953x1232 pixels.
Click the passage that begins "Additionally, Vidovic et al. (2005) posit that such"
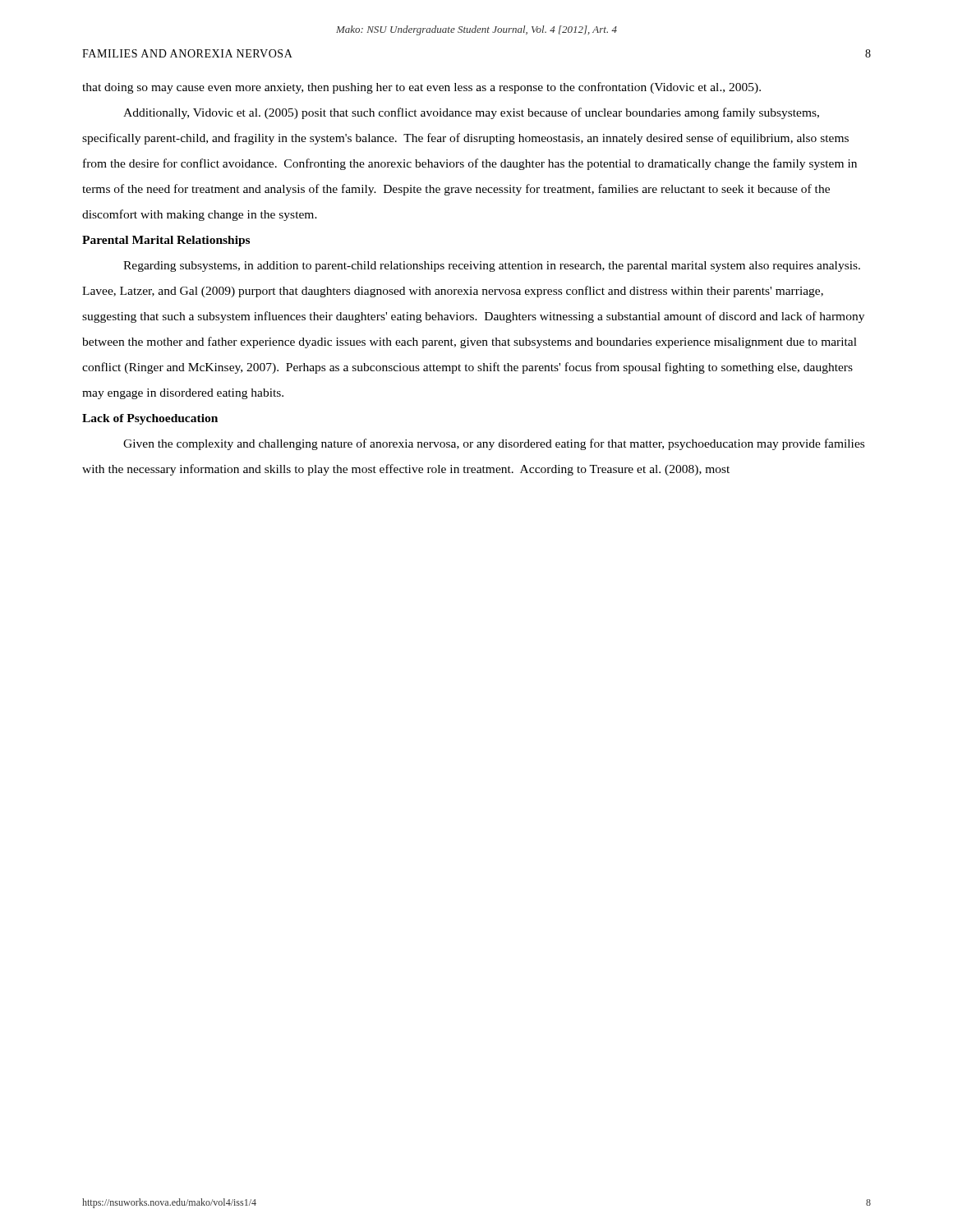pos(470,163)
